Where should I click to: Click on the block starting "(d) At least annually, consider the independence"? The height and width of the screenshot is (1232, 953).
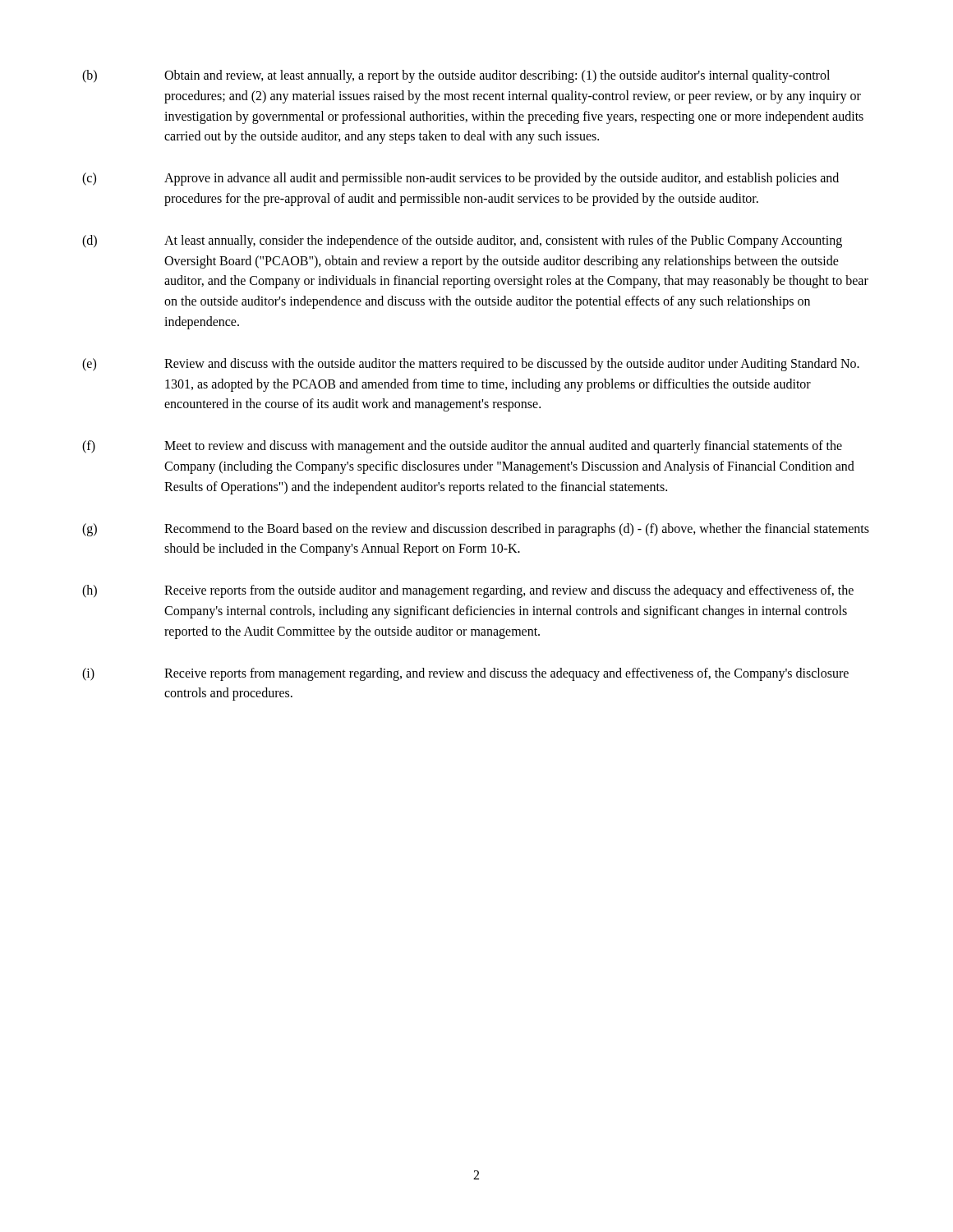click(x=476, y=282)
